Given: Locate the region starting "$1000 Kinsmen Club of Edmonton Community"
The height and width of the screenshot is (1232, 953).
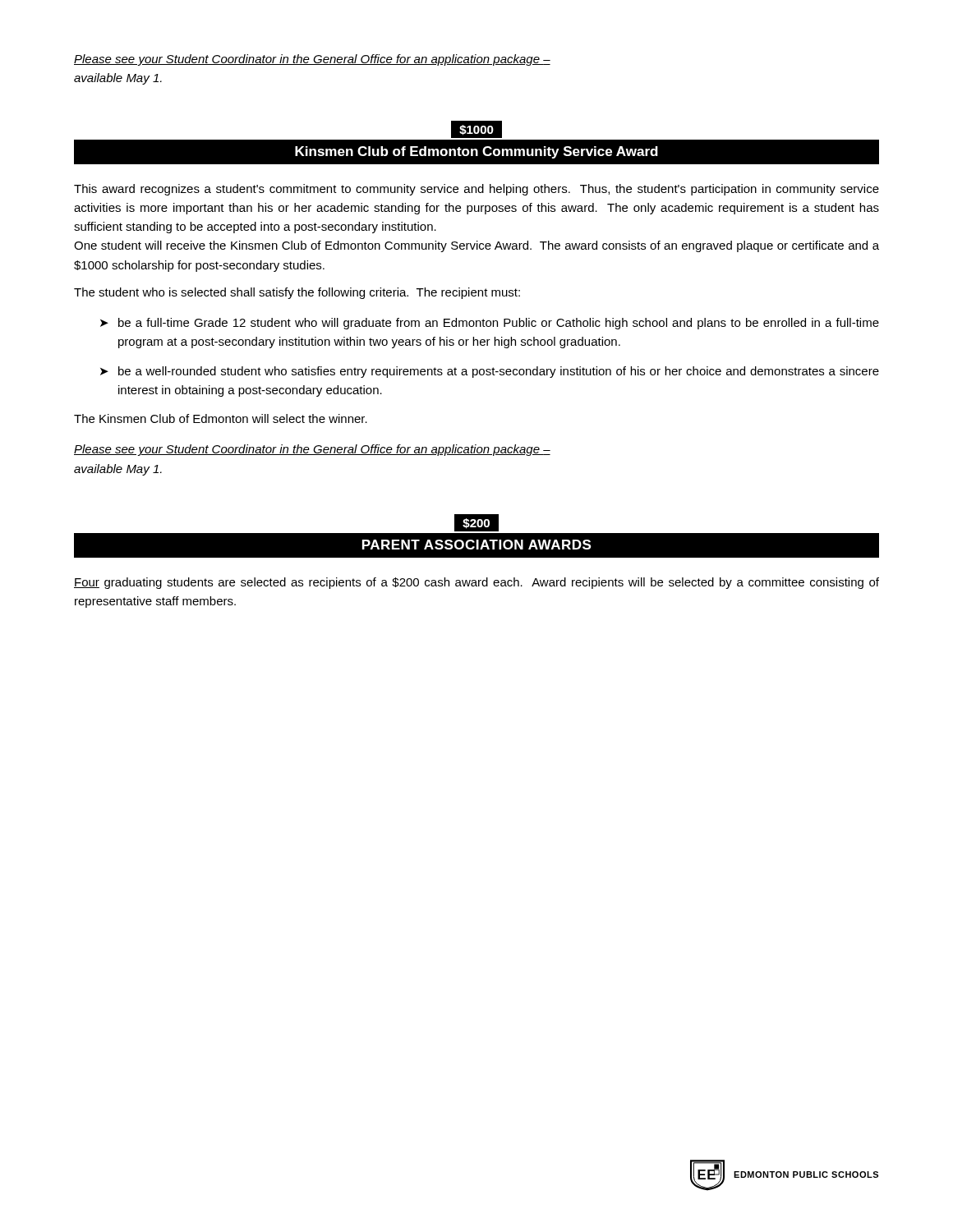Looking at the screenshot, I should (x=476, y=142).
